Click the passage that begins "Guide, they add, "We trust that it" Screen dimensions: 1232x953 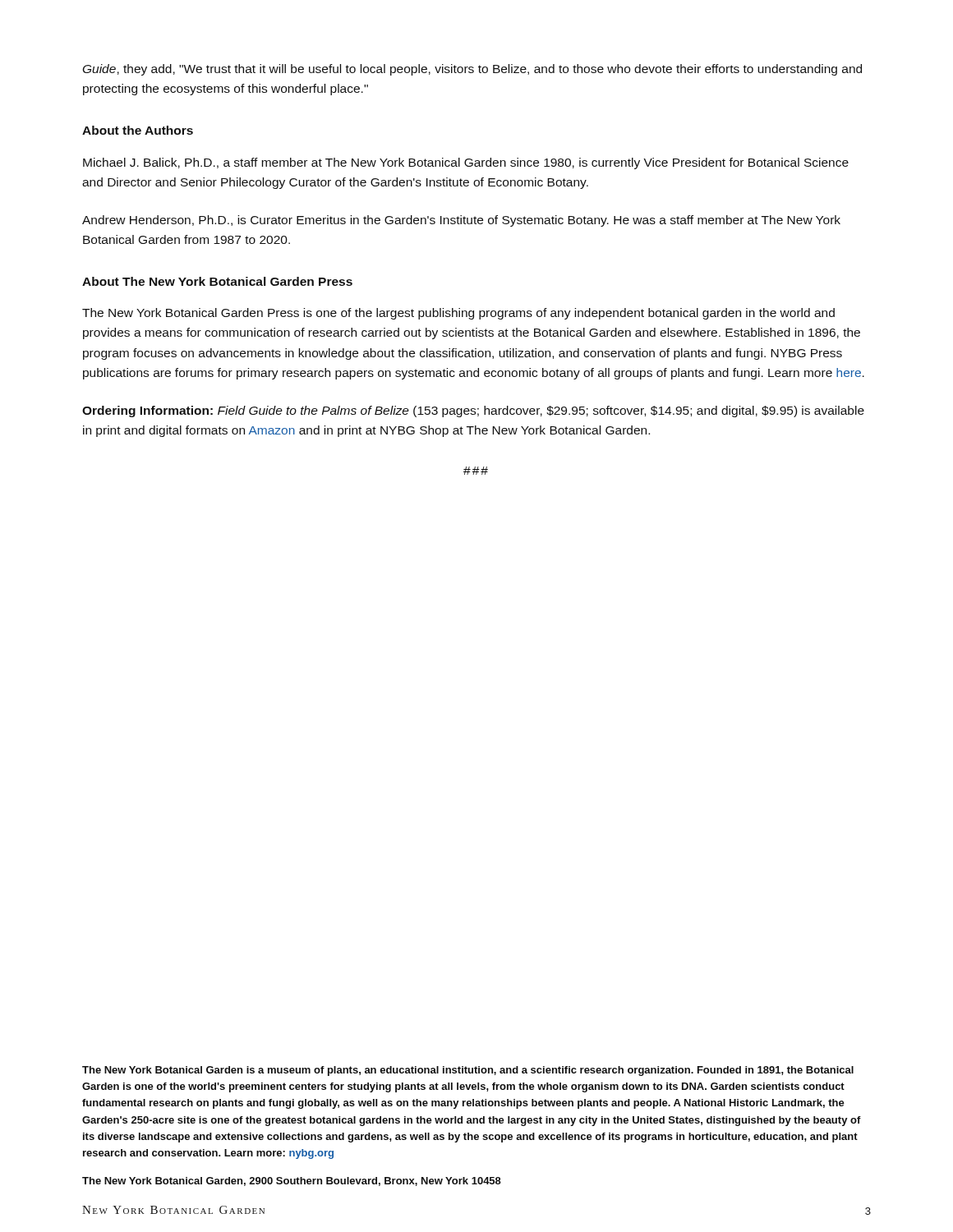(472, 78)
